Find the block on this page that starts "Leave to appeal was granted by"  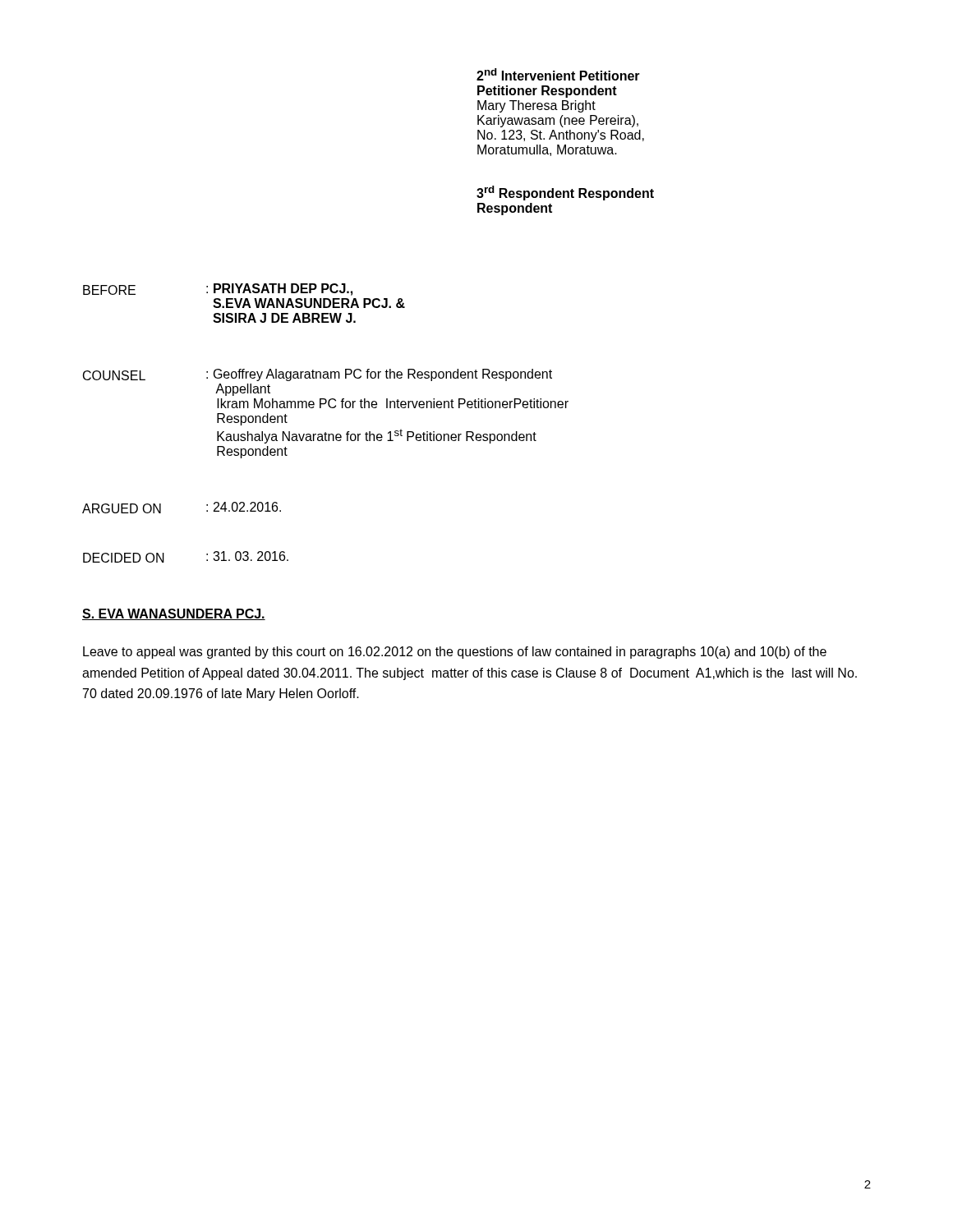[x=470, y=673]
